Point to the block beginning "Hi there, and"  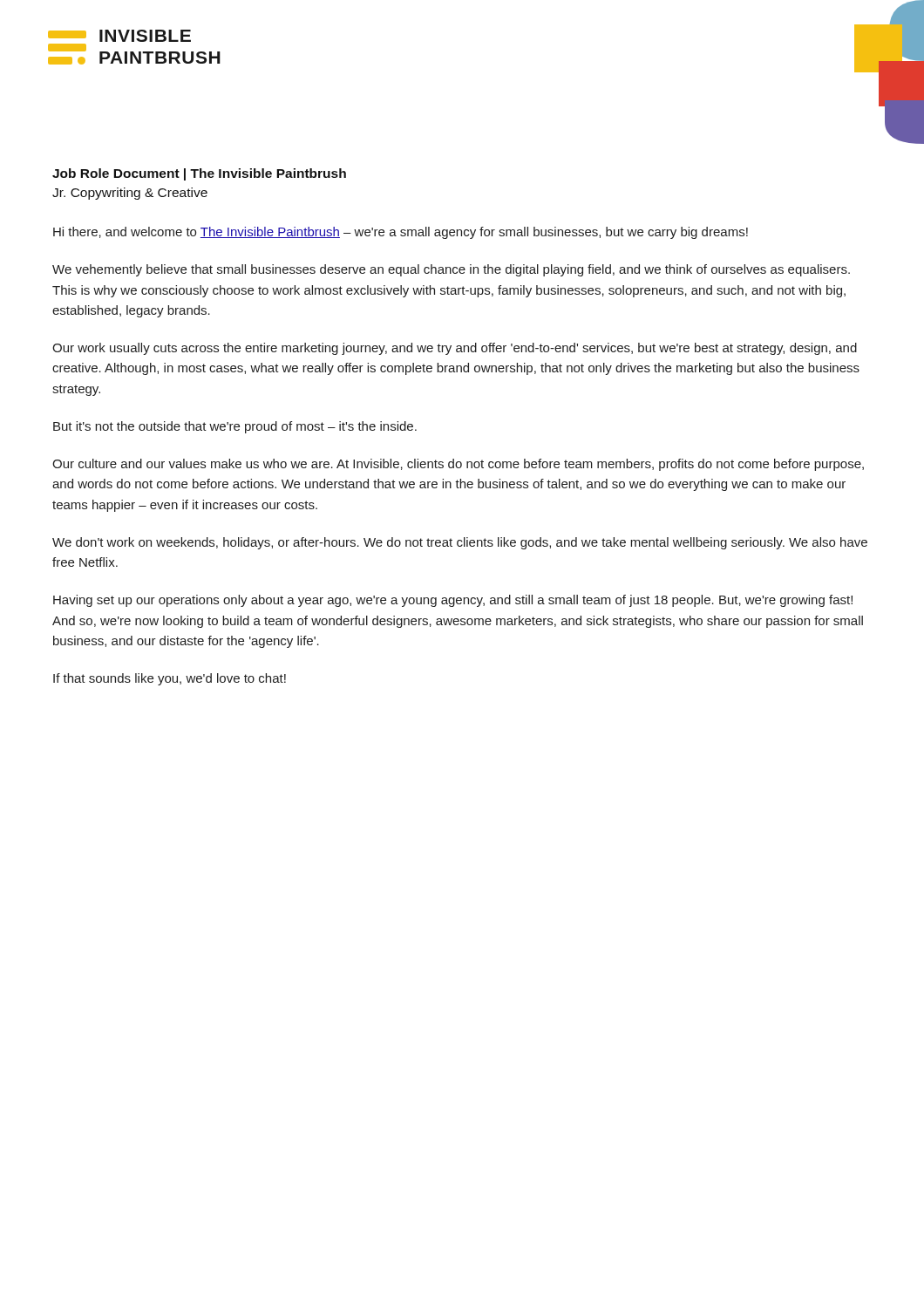400,232
